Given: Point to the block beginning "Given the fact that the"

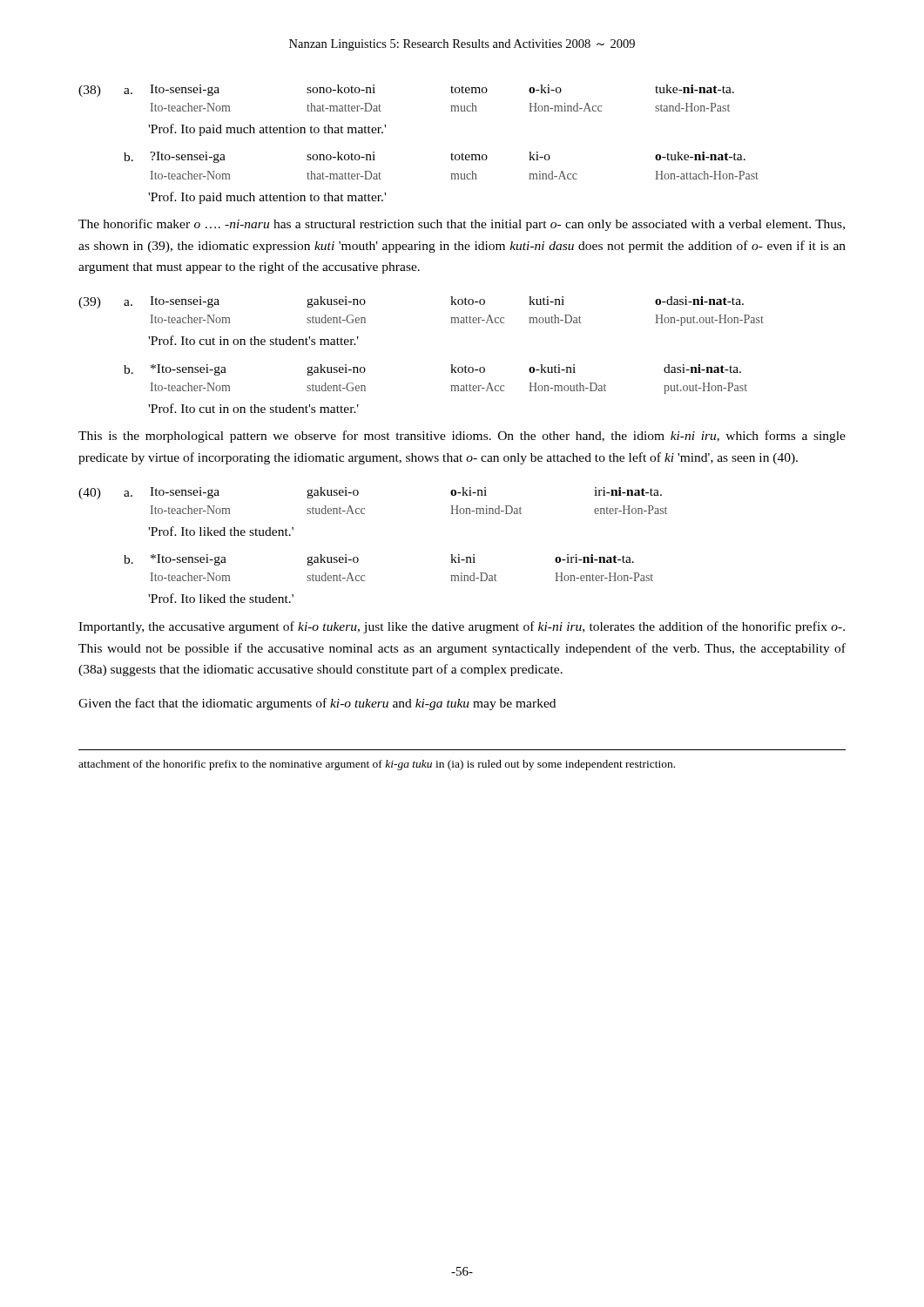Looking at the screenshot, I should click(317, 703).
